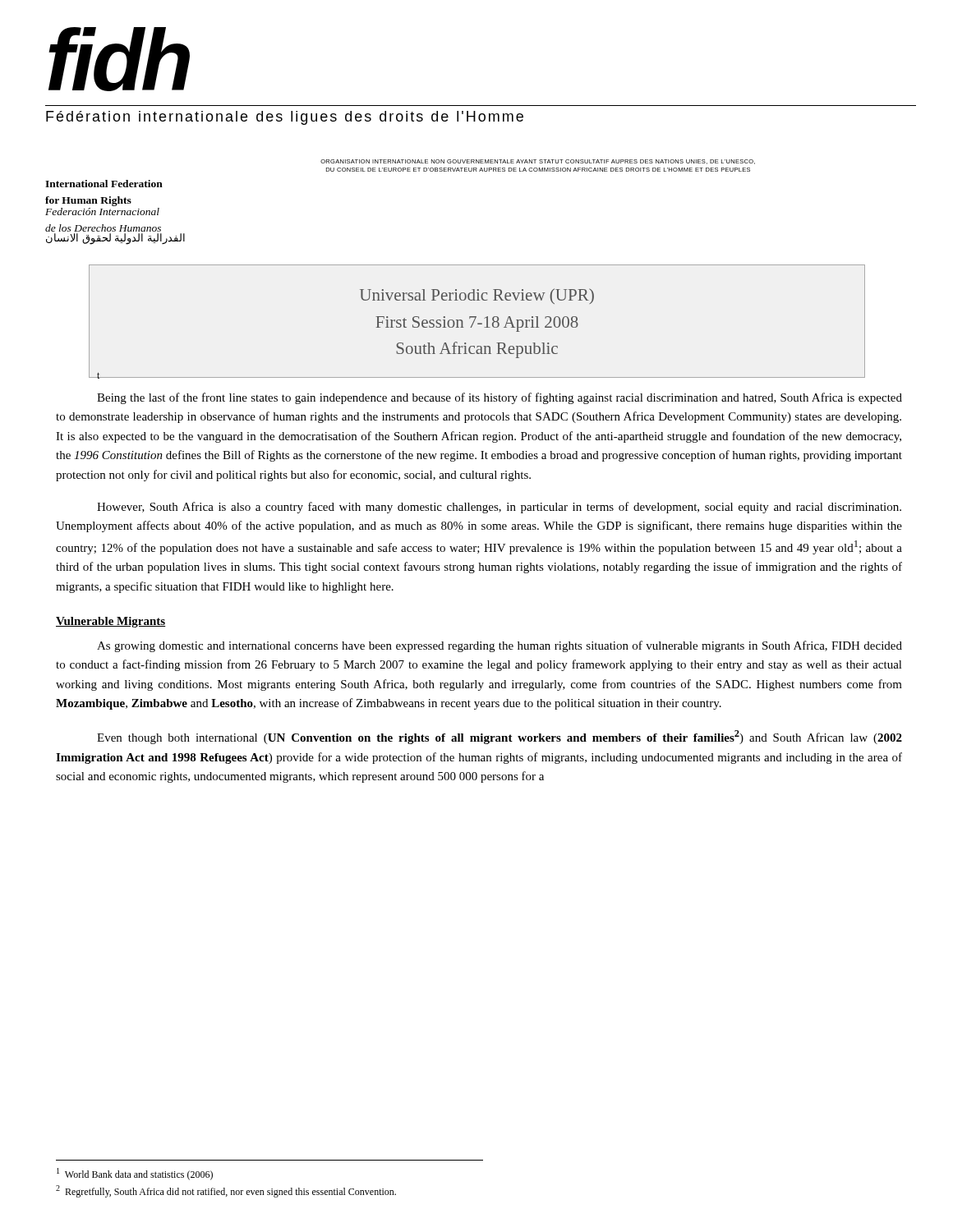Image resolution: width=953 pixels, height=1232 pixels.
Task: Find the footnote that says "2 Regretfully, South Africa did"
Action: (226, 1191)
